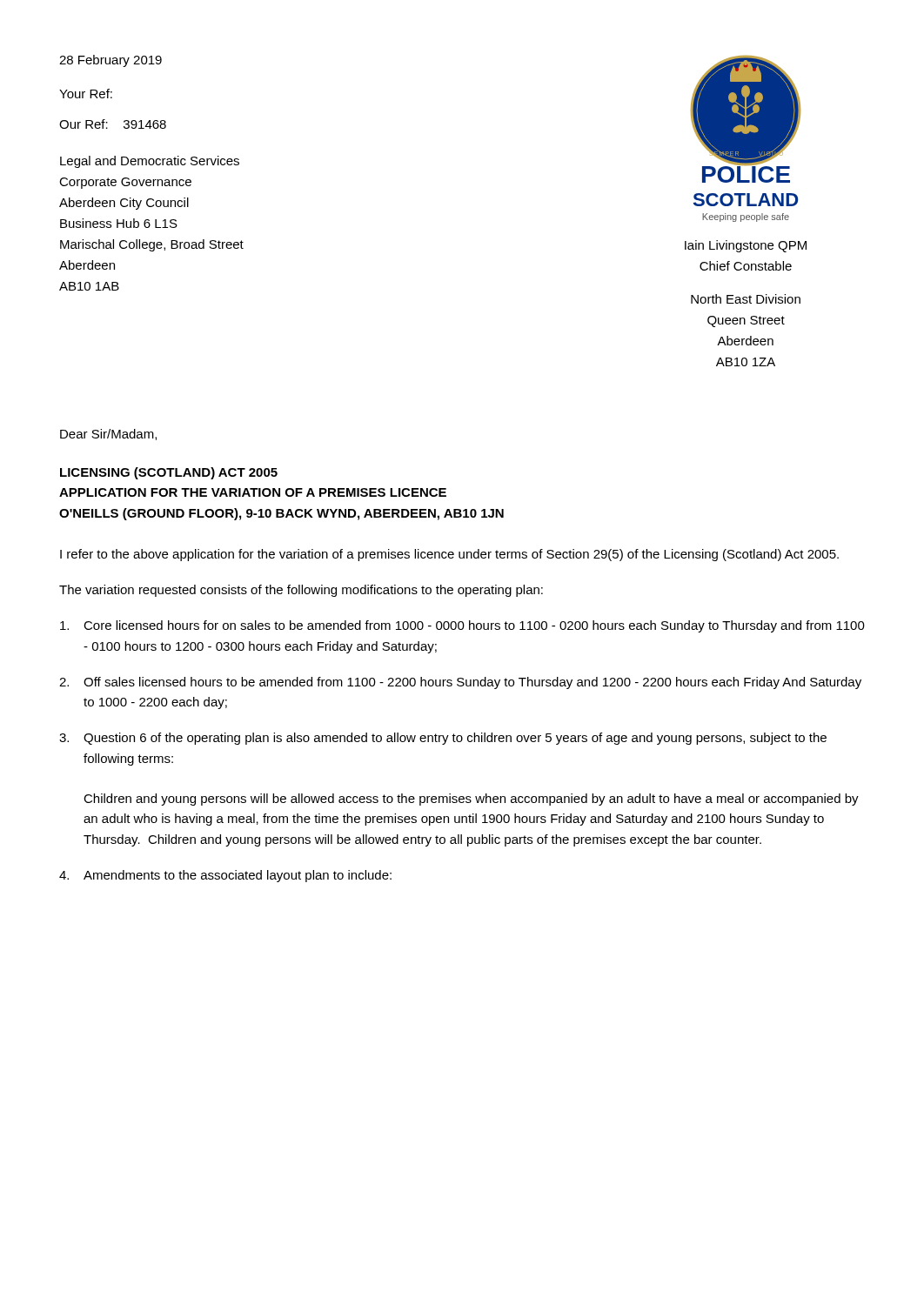Locate the text starting "3. Question 6 of the operating plan is"

point(462,788)
